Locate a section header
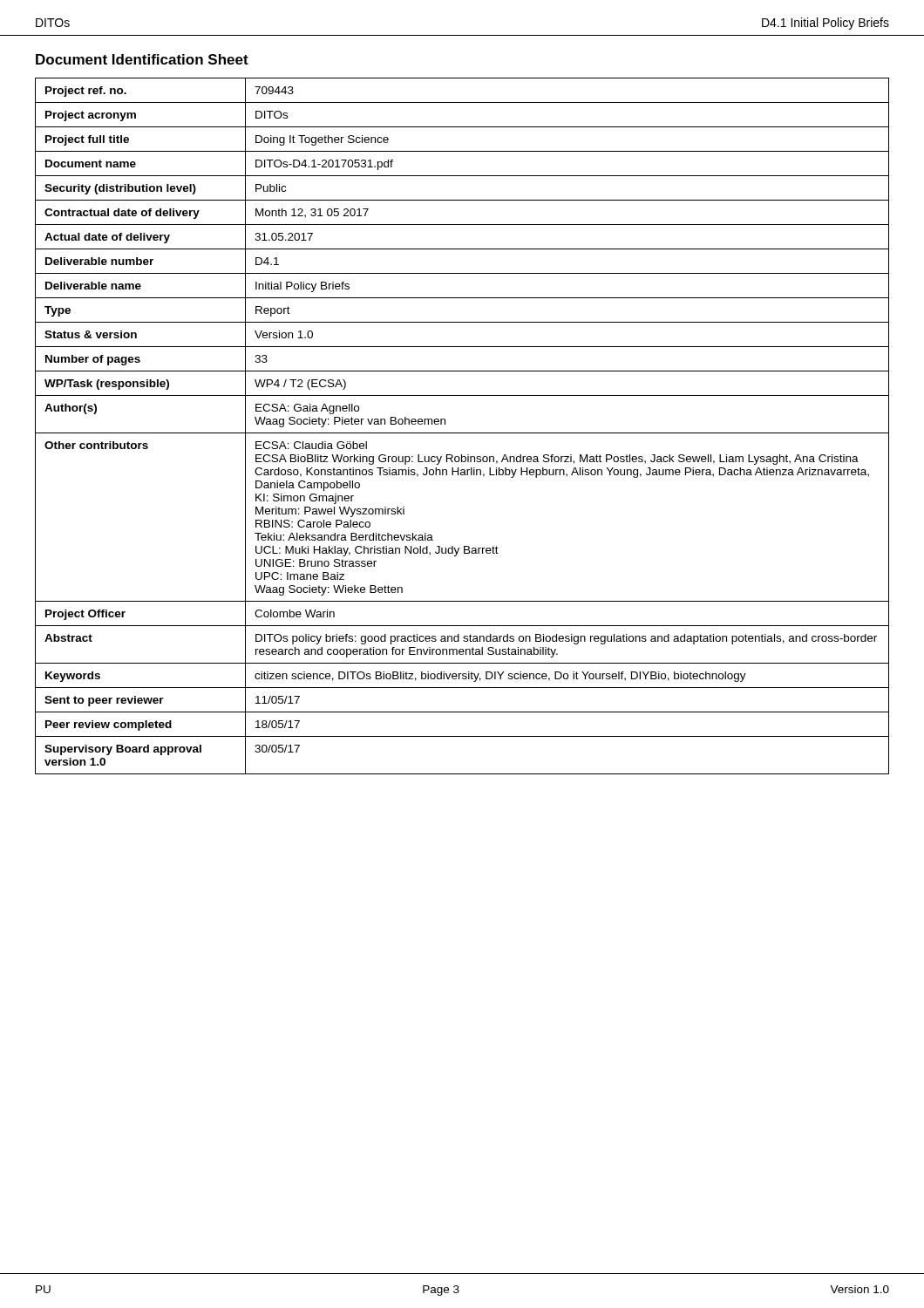924x1308 pixels. 141,60
